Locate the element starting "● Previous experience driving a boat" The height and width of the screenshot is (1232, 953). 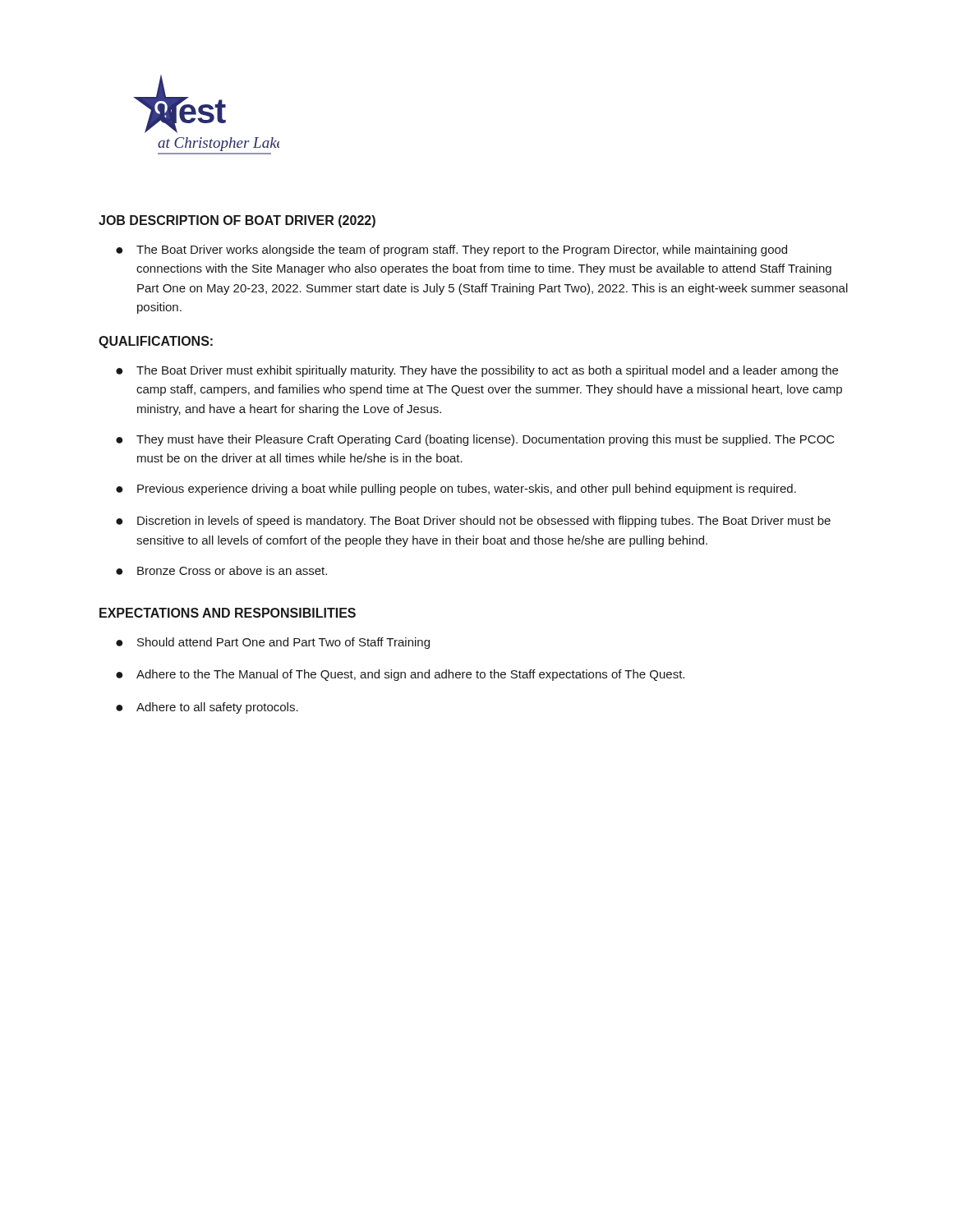[x=485, y=489]
